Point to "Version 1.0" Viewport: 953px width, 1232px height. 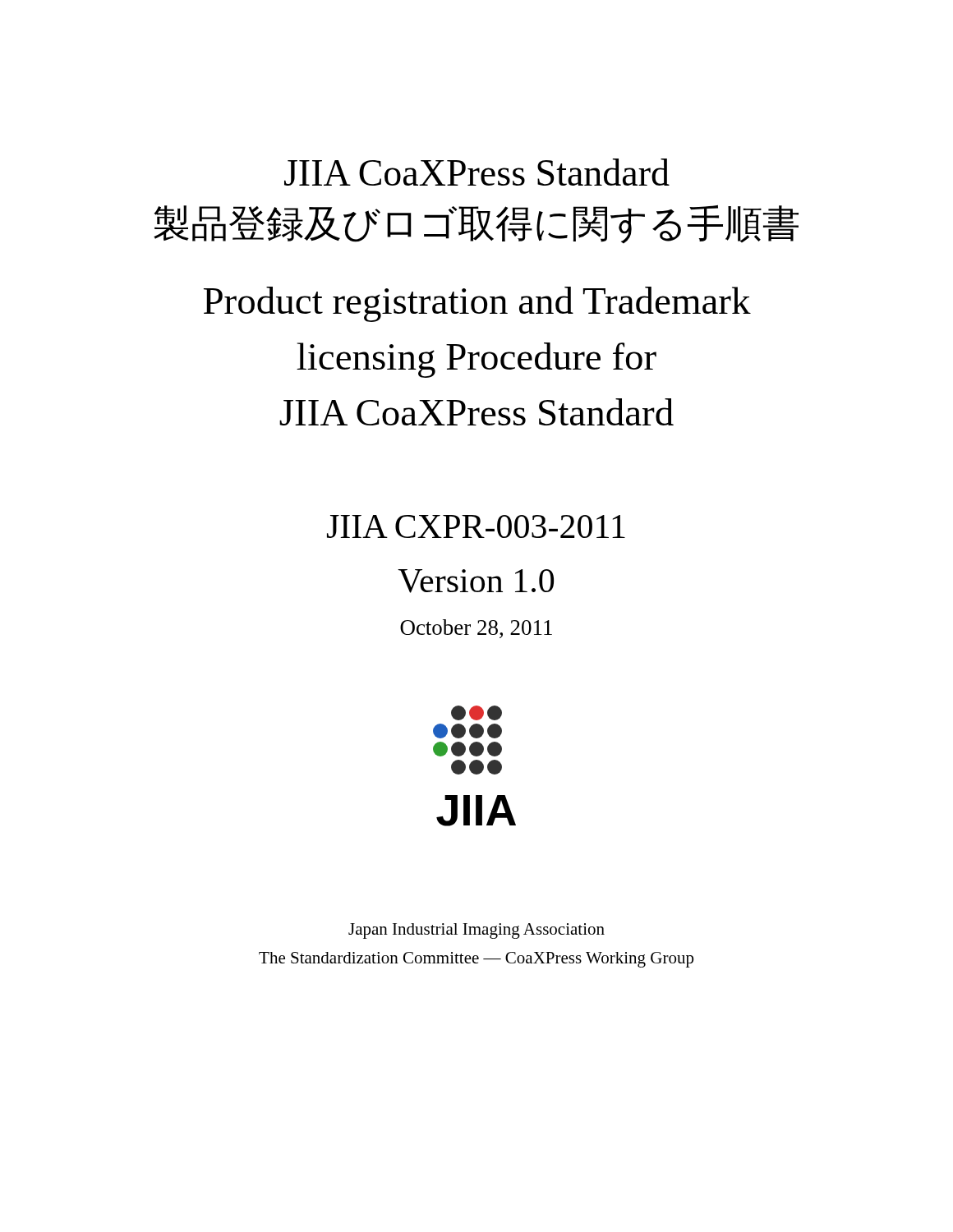click(x=476, y=580)
